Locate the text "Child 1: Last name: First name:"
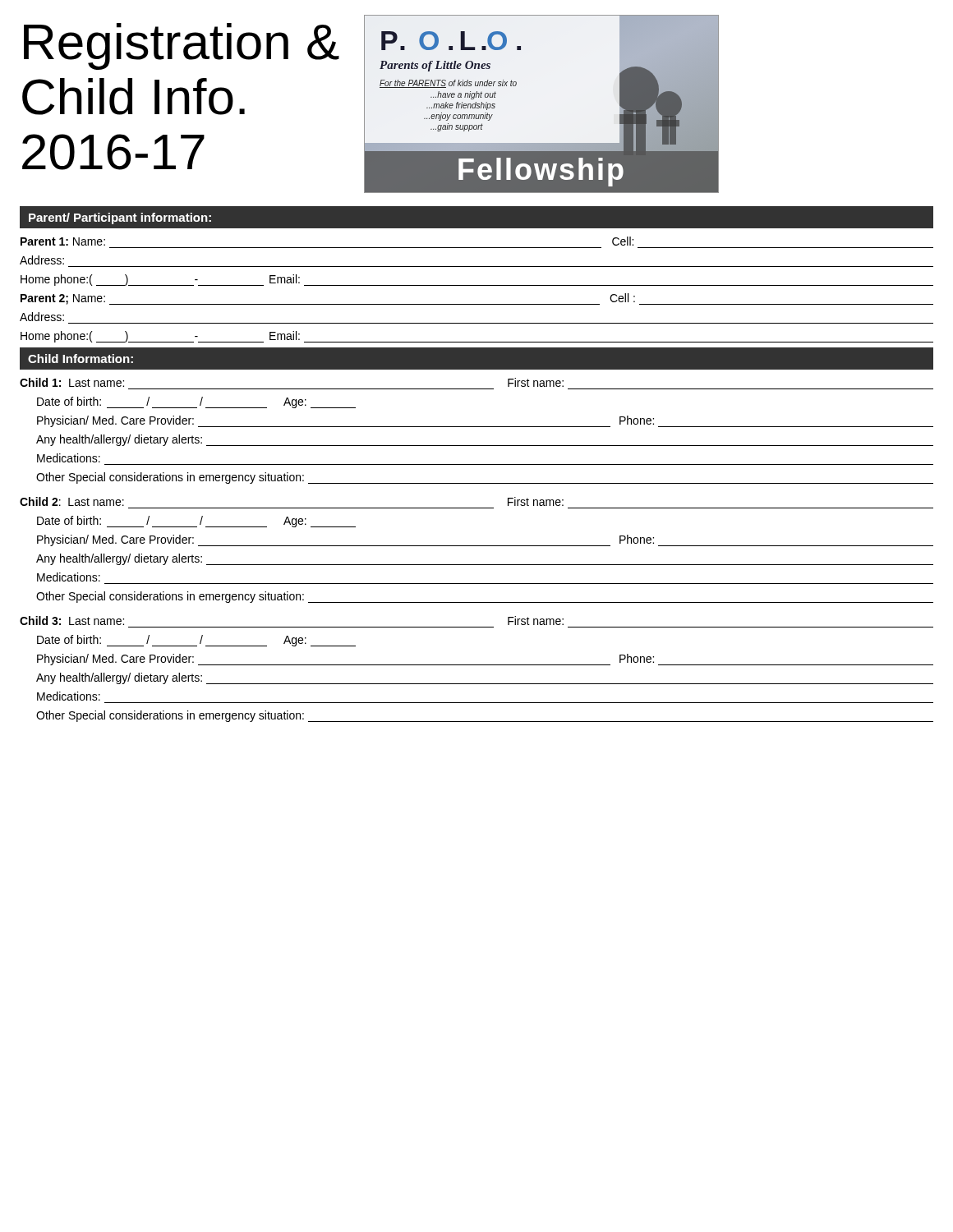The height and width of the screenshot is (1232, 953). coord(476,382)
